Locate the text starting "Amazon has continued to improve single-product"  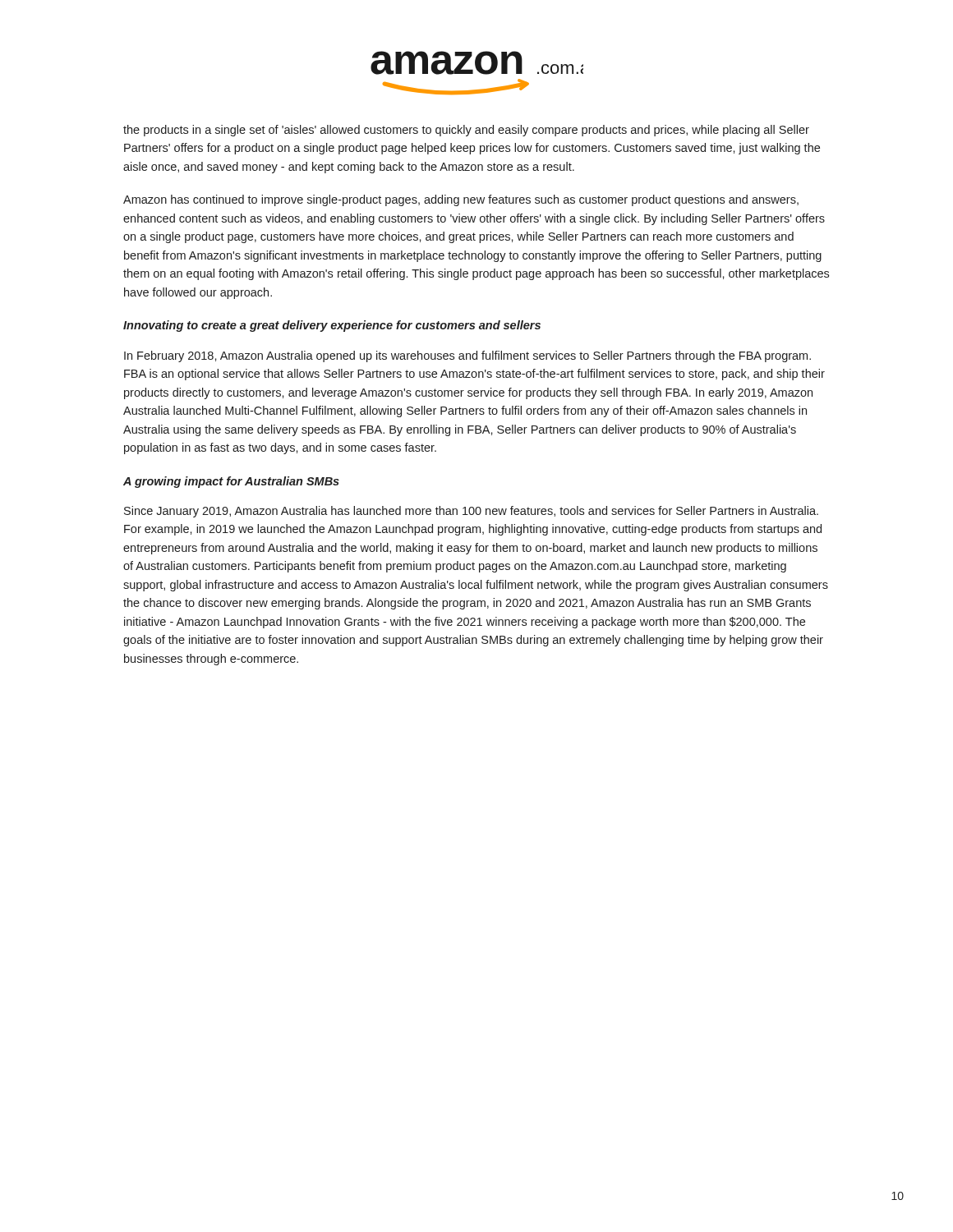click(476, 246)
